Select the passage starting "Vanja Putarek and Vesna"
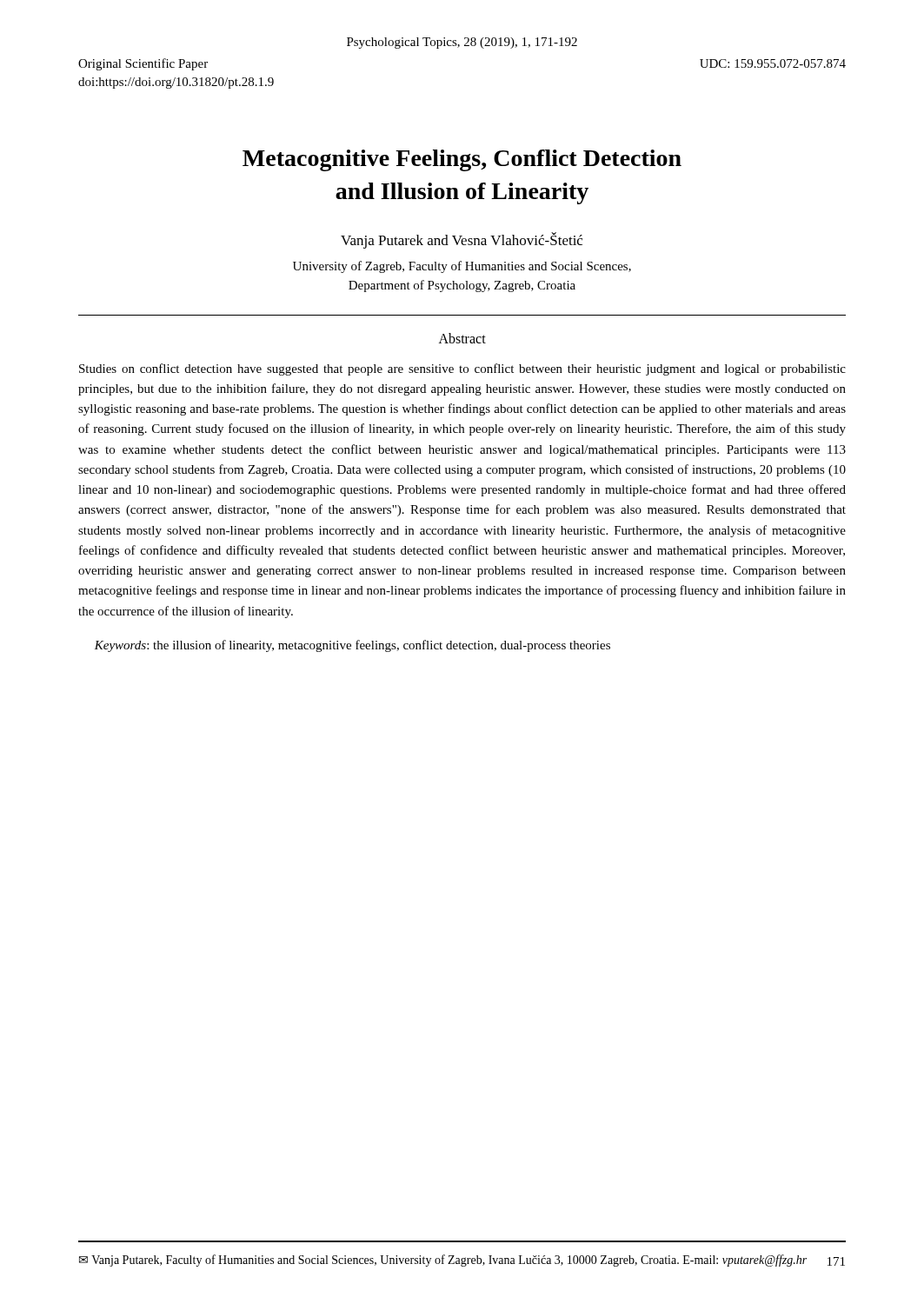The height and width of the screenshot is (1304, 924). 462,240
